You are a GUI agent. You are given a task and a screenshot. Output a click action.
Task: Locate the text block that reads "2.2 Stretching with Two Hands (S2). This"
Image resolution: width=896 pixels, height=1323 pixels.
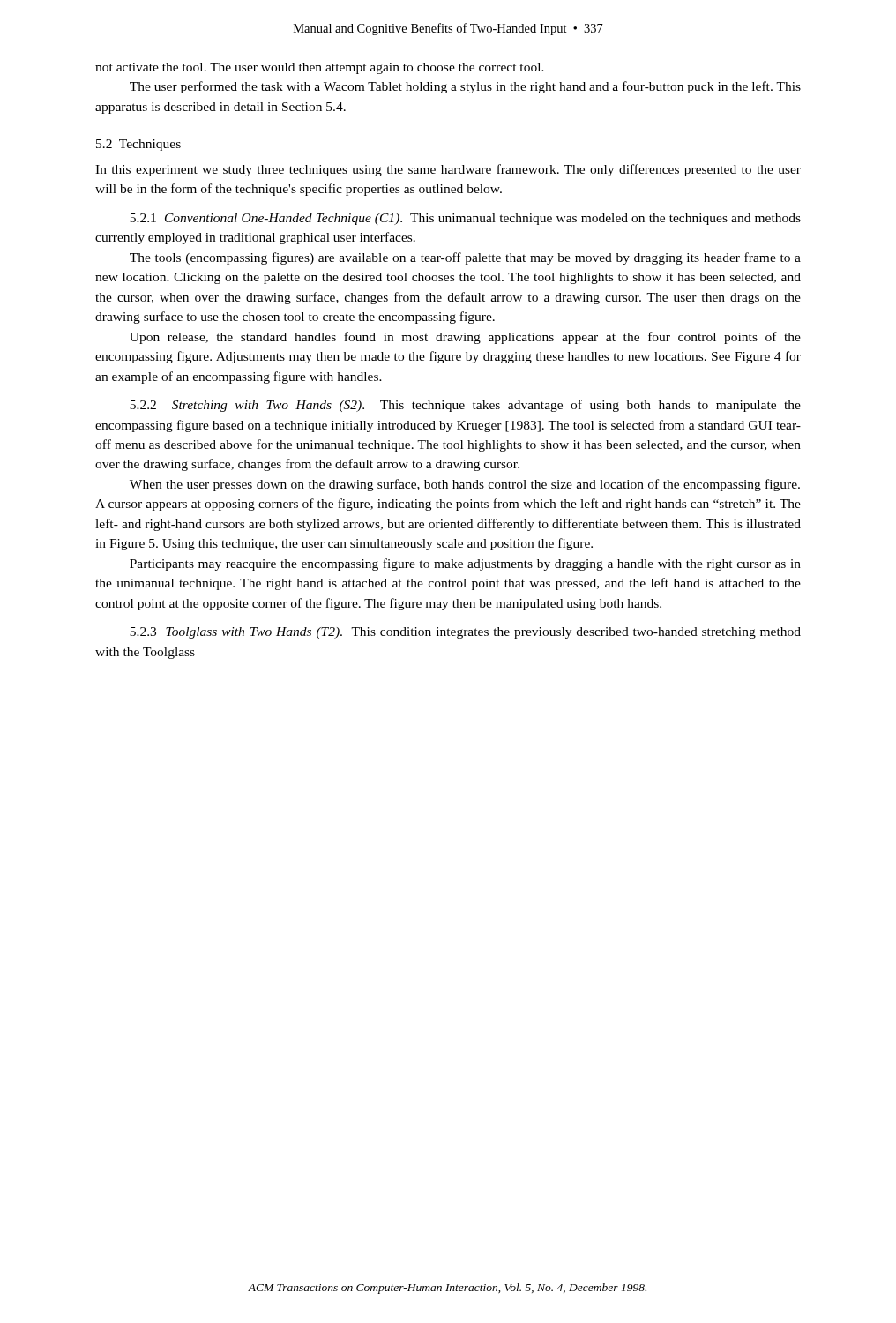tap(448, 435)
